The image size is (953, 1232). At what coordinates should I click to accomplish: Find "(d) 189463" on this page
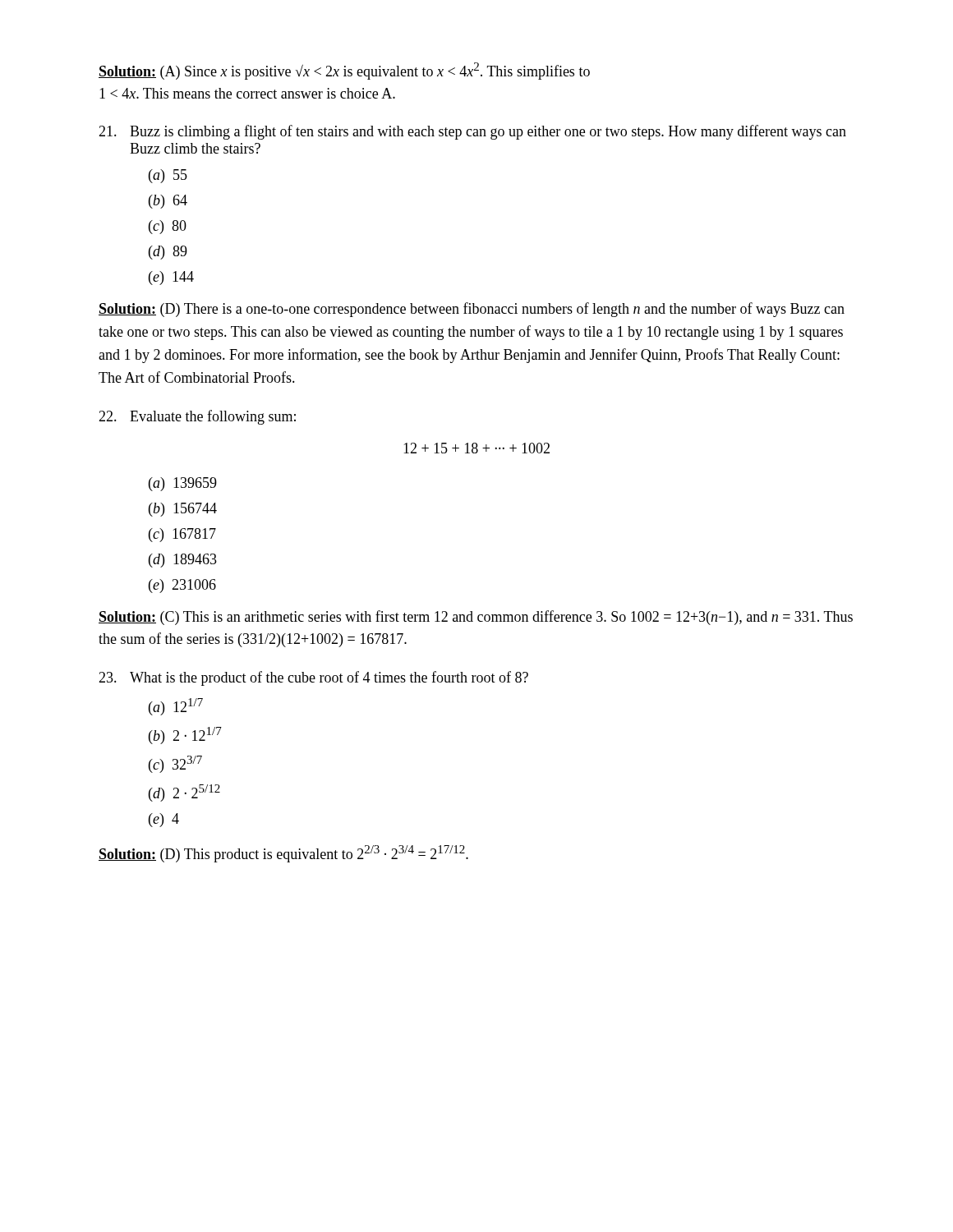pos(182,559)
